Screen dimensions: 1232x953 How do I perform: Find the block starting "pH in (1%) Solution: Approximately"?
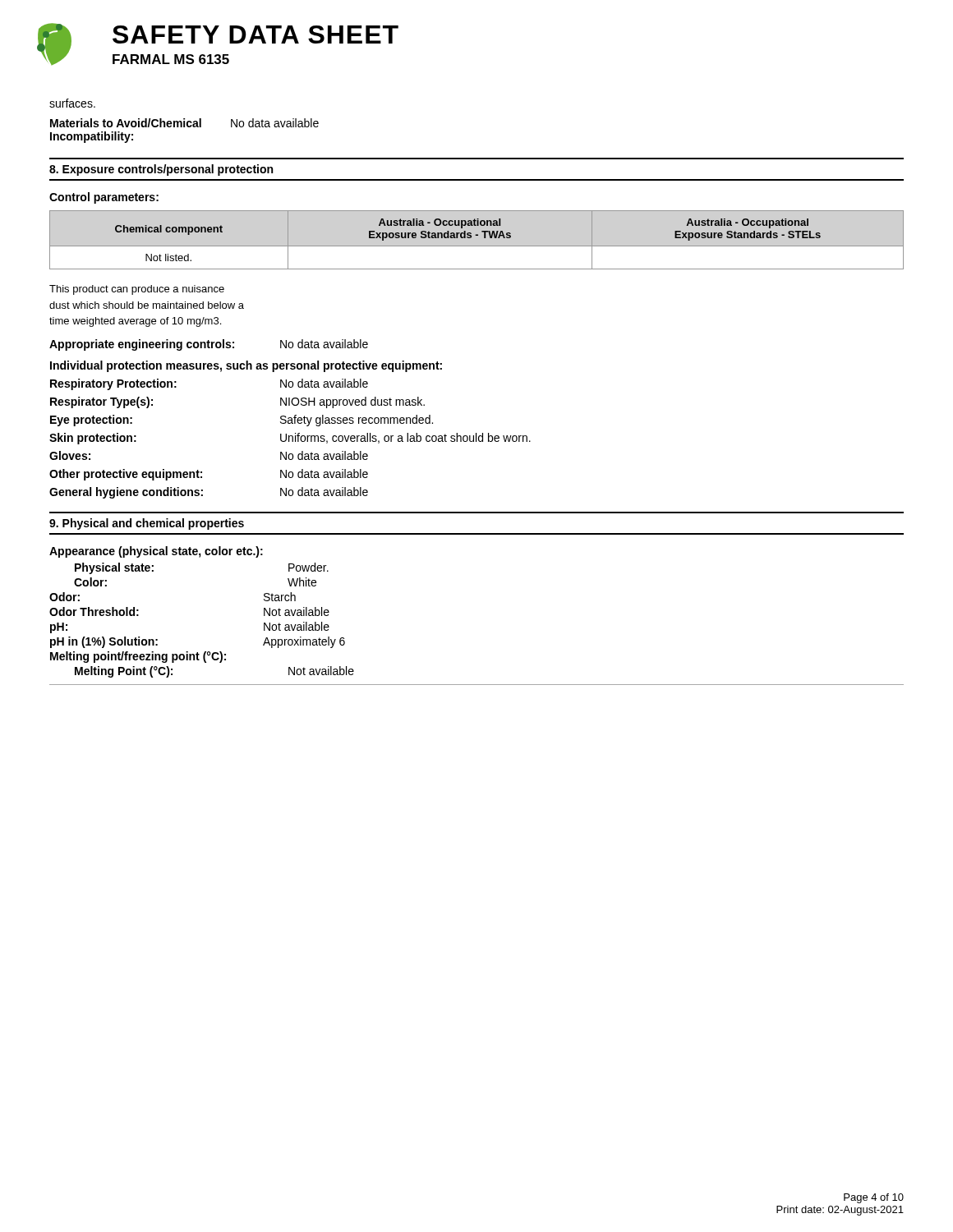112,642
